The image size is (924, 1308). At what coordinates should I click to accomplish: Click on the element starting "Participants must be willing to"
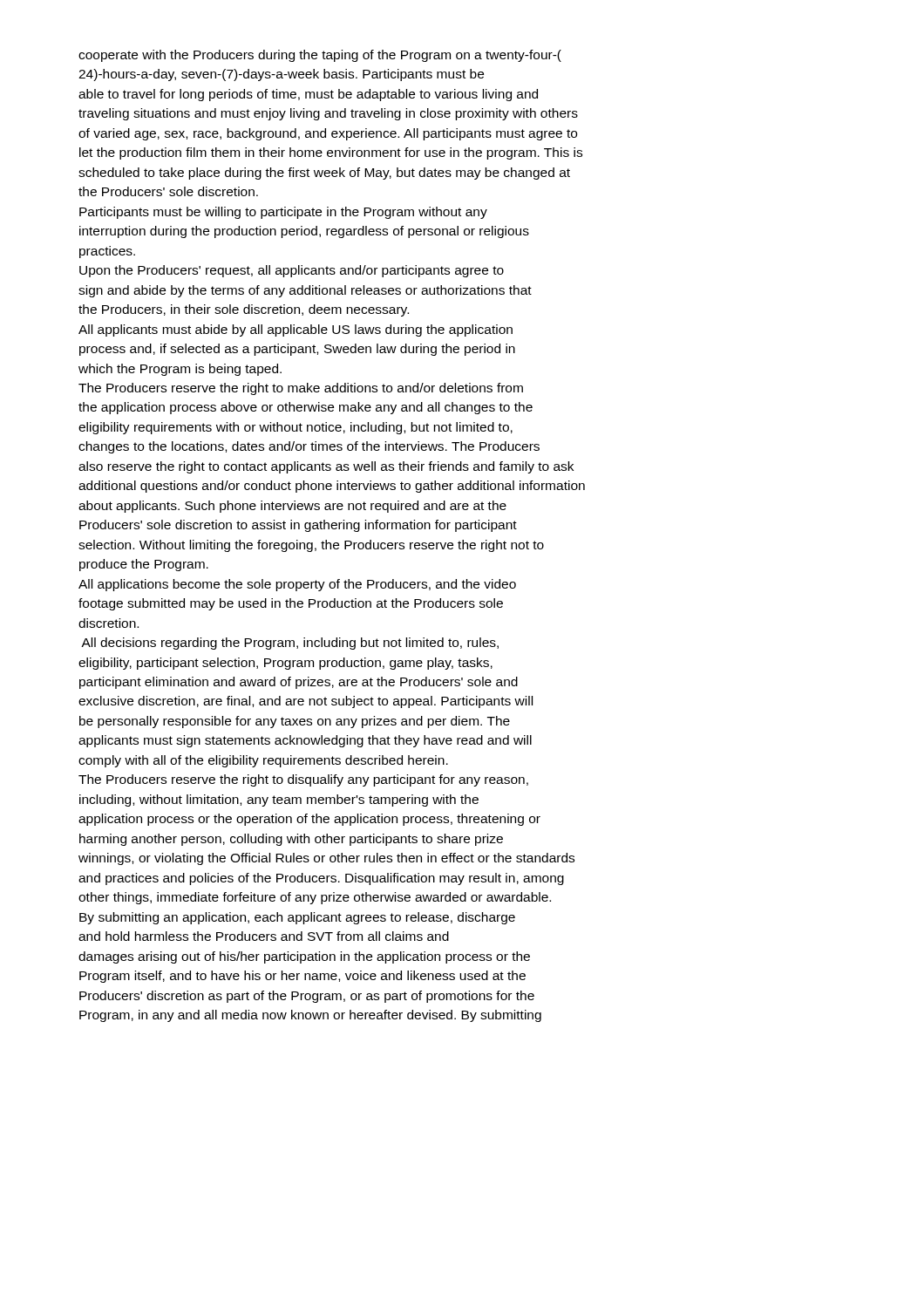click(x=462, y=231)
